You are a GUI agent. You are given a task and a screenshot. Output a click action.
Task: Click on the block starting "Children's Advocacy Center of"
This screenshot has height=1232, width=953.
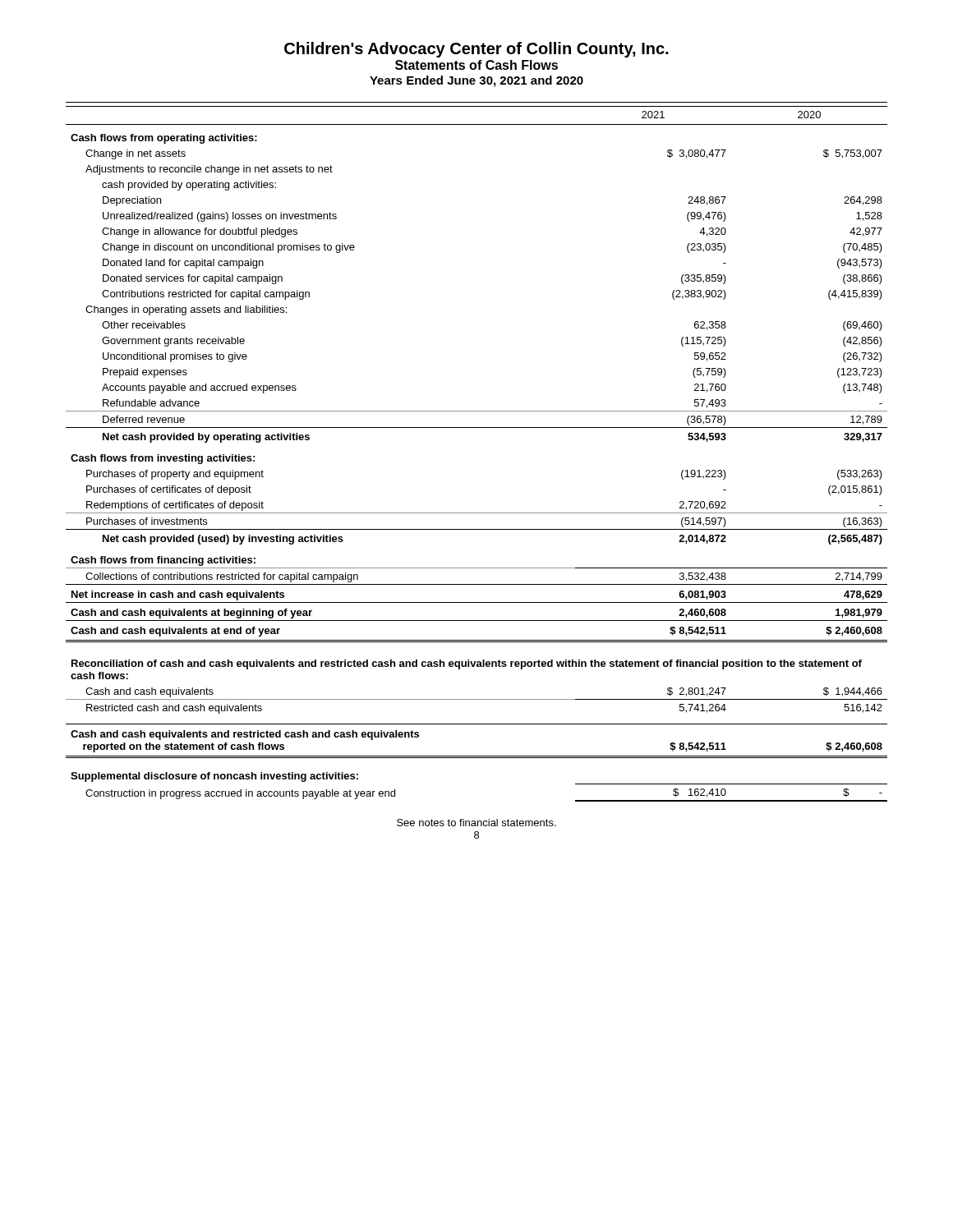[x=476, y=63]
